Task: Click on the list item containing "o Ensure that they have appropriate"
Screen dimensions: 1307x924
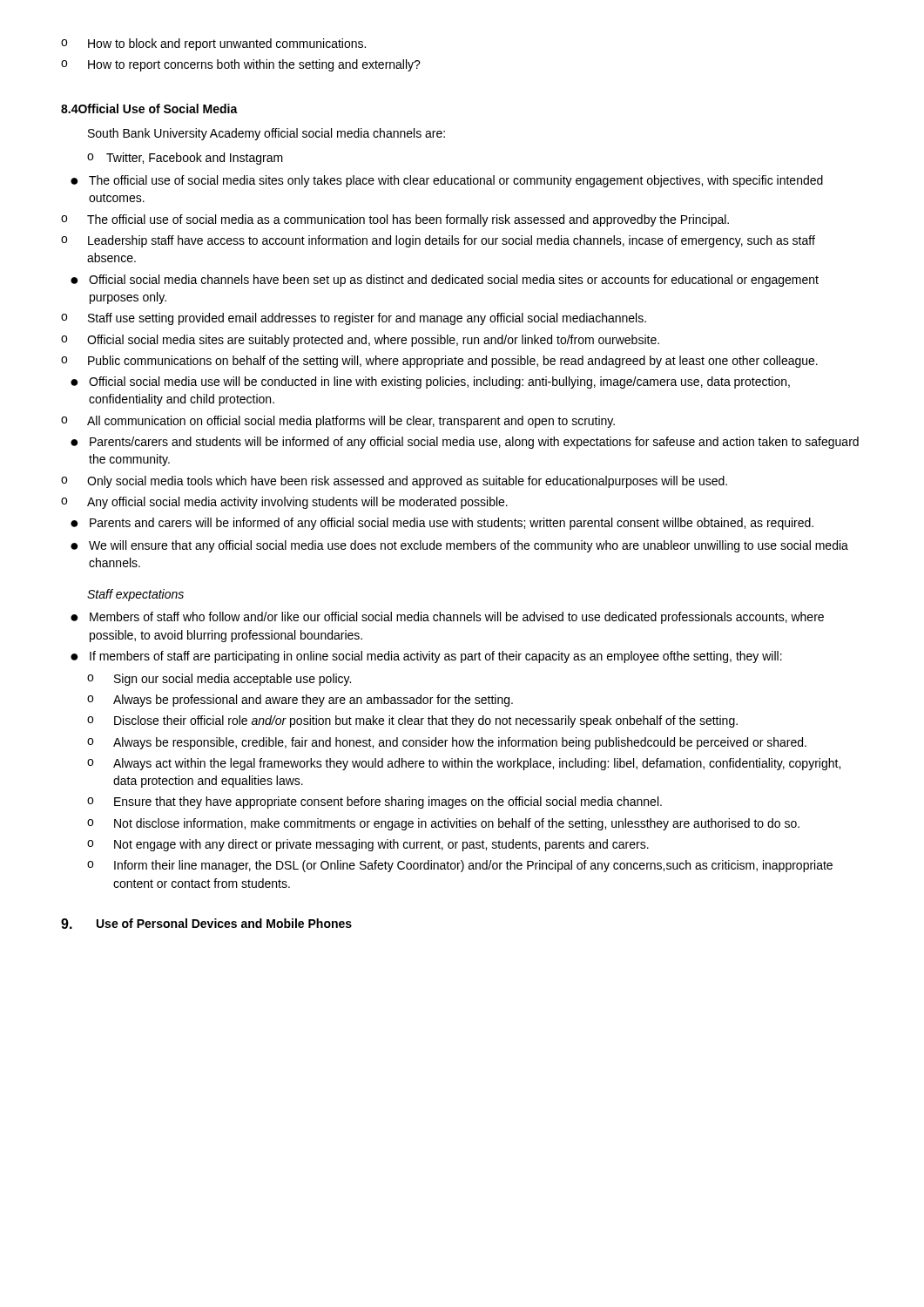Action: 475,802
